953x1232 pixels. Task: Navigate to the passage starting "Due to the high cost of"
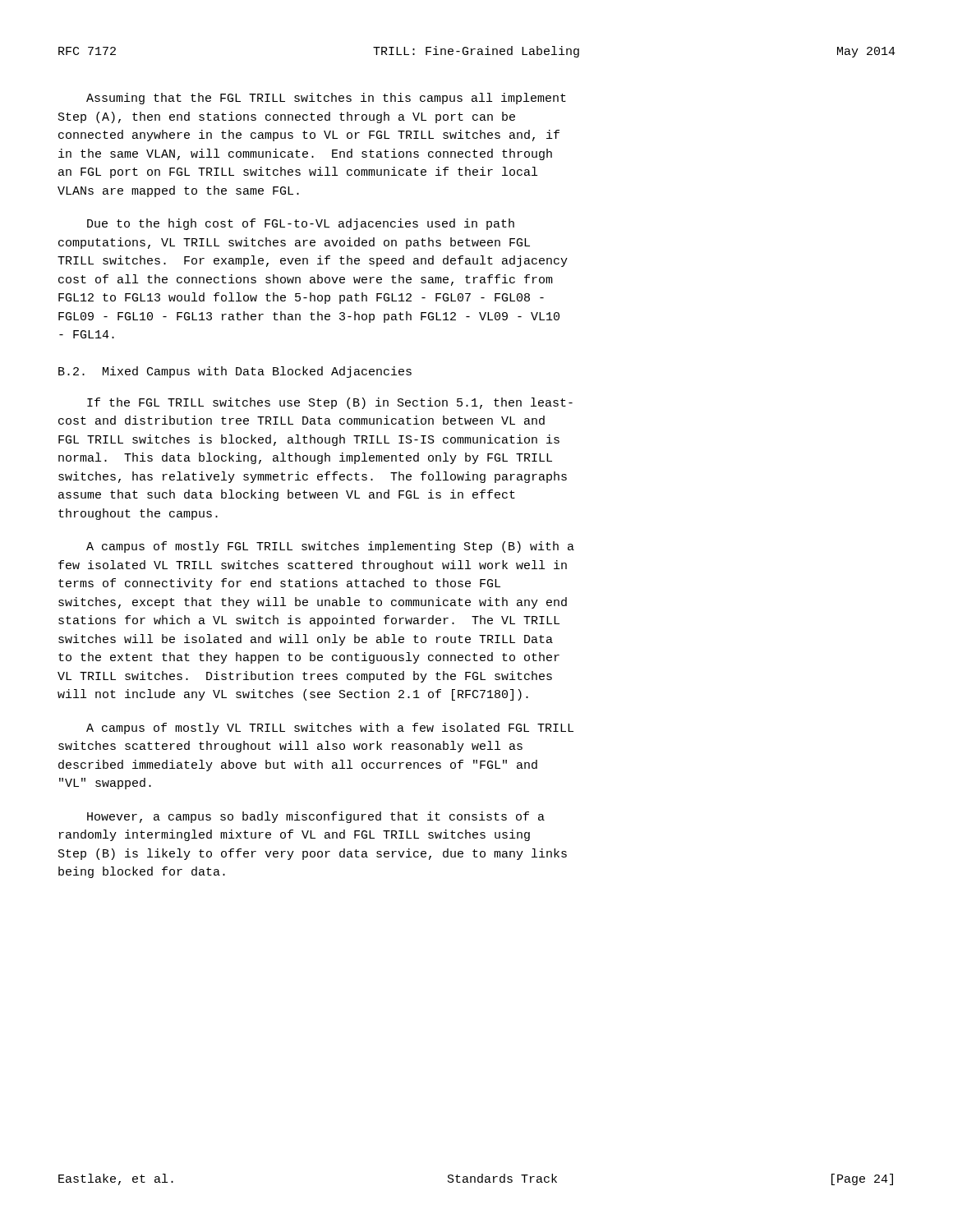click(313, 280)
